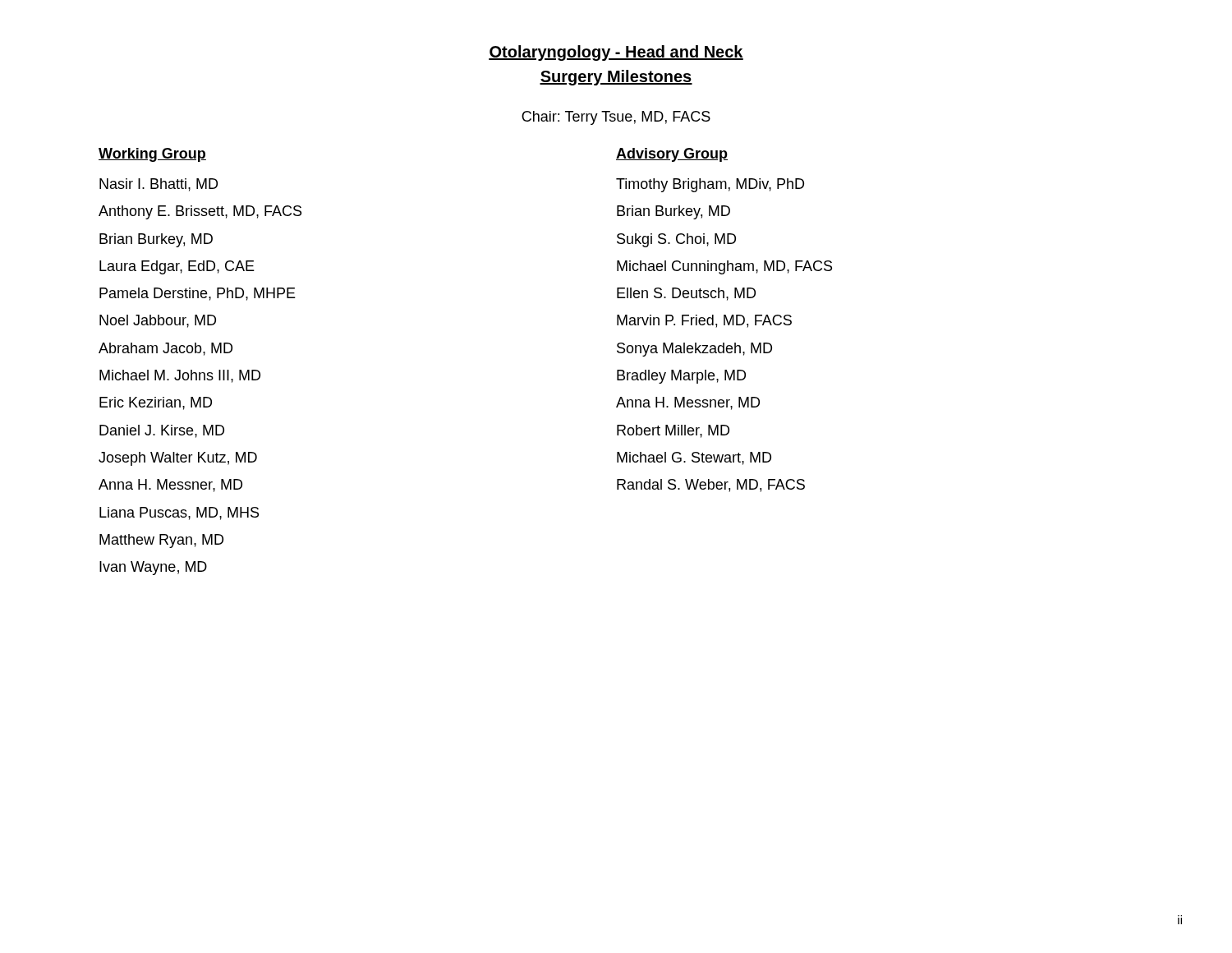Select the text block starting "Advisory Group"

click(x=672, y=154)
